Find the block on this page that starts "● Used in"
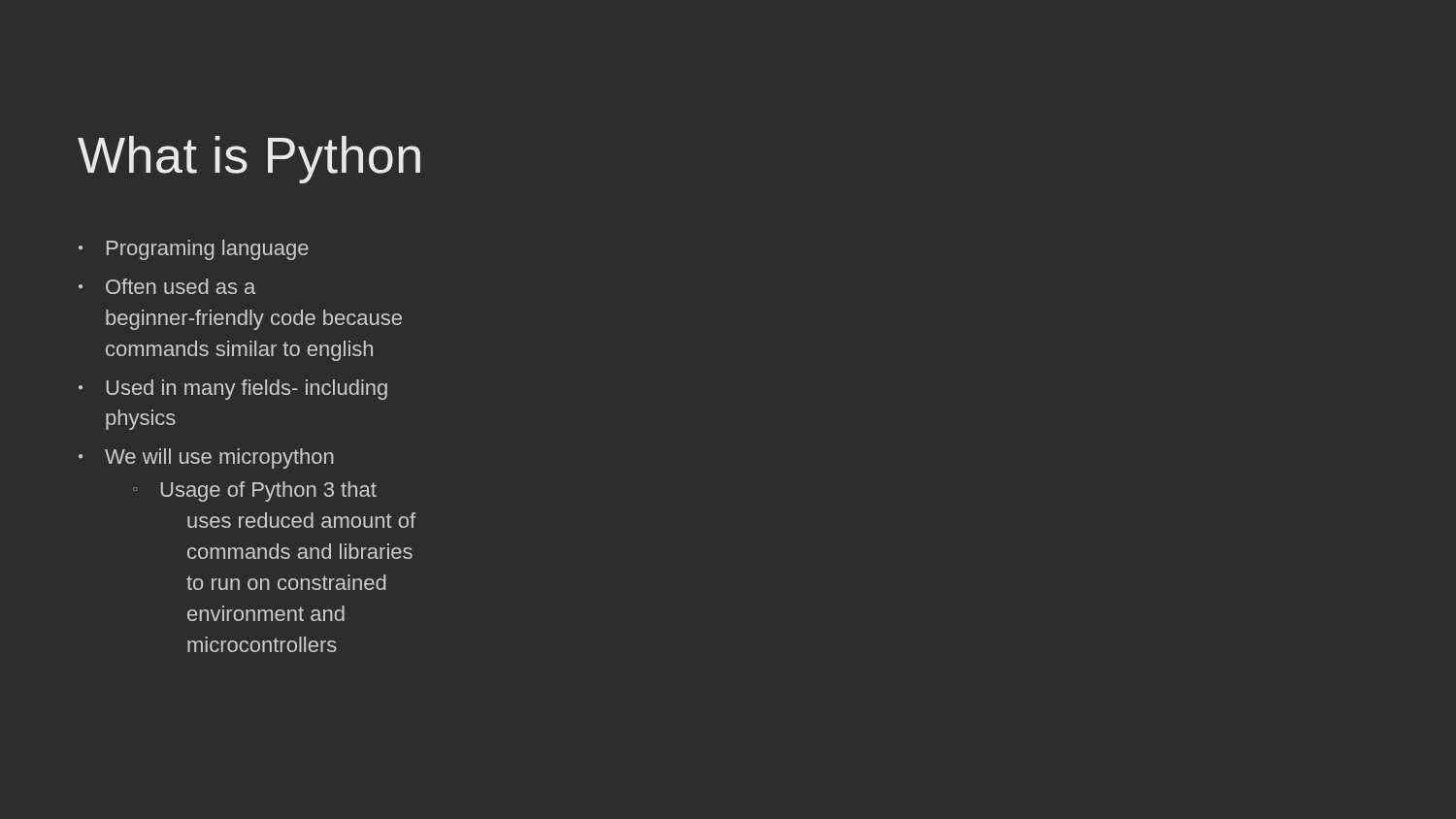Screen dimensions: 819x1456 [369, 403]
